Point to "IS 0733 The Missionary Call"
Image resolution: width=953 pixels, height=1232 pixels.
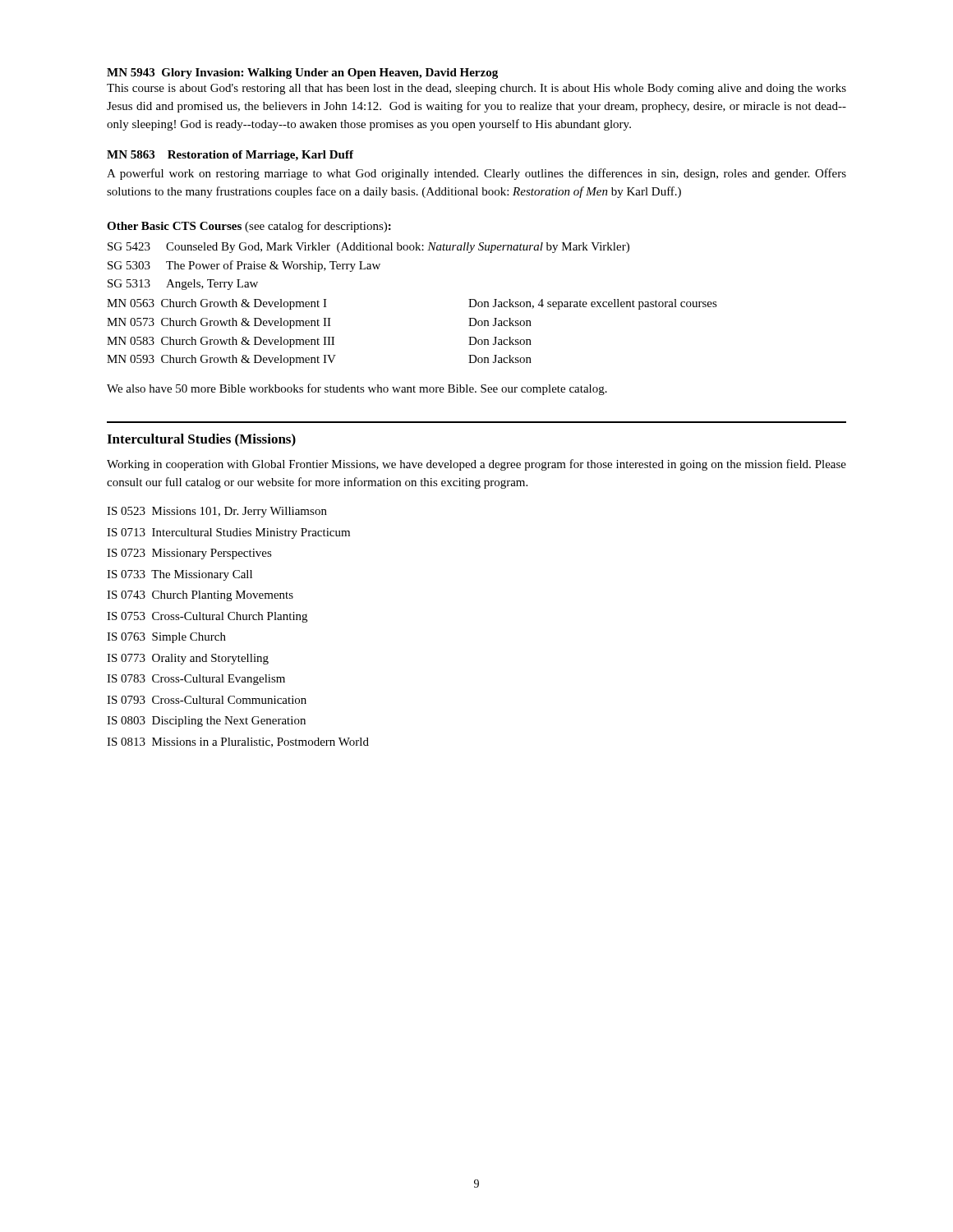[180, 574]
